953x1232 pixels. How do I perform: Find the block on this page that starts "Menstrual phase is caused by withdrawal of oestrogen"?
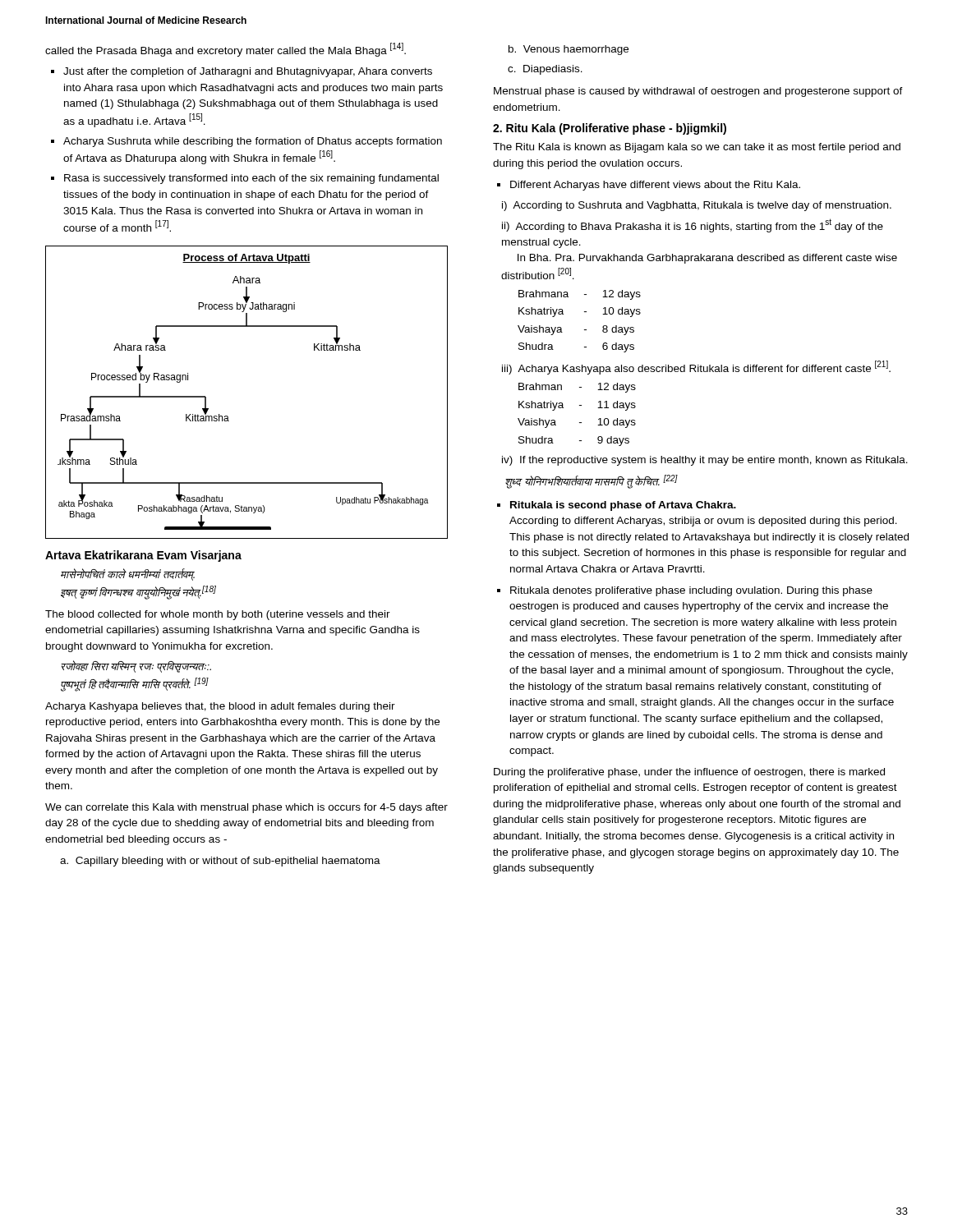pyautogui.click(x=698, y=99)
